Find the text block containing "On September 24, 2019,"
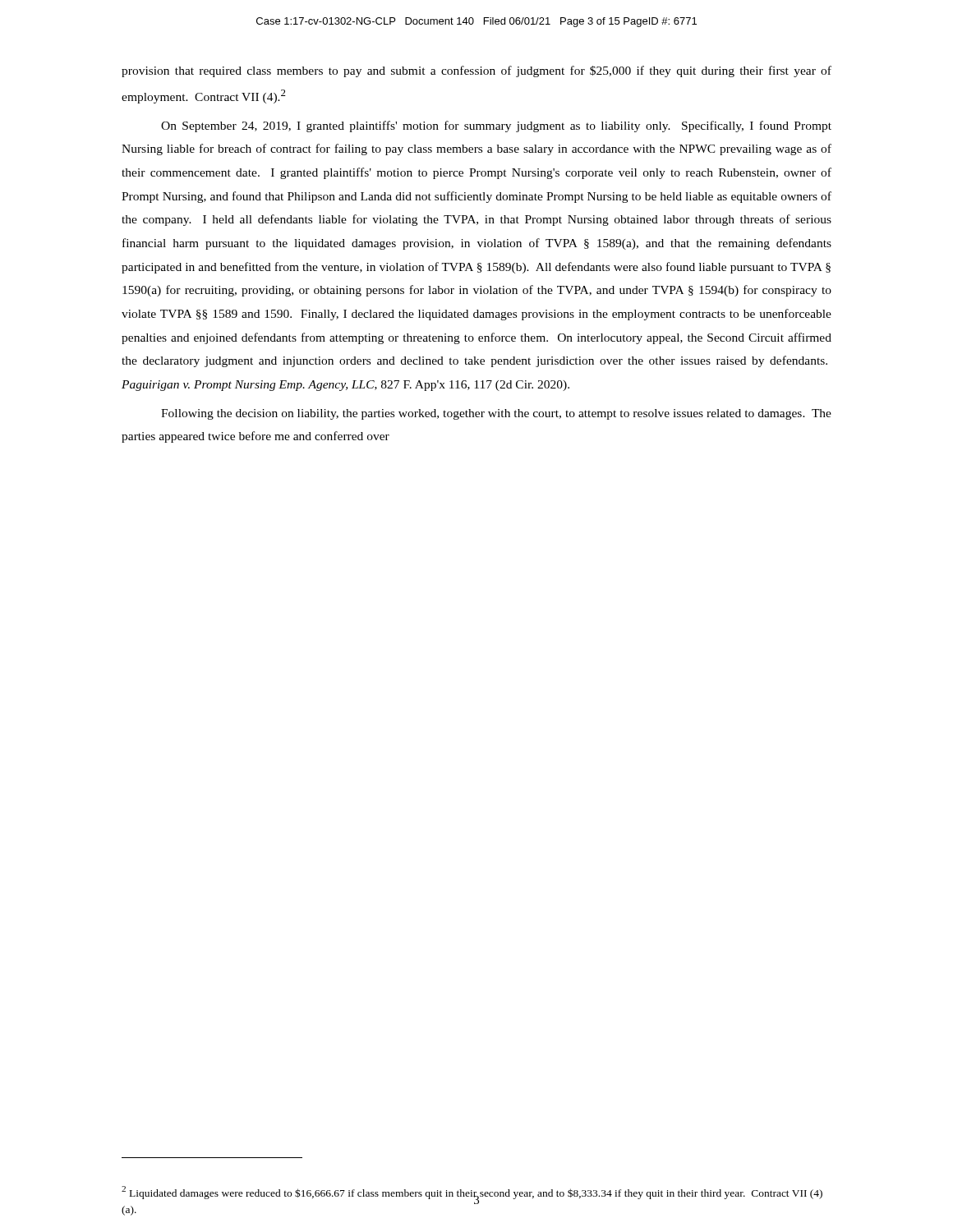The width and height of the screenshot is (953, 1232). click(476, 254)
